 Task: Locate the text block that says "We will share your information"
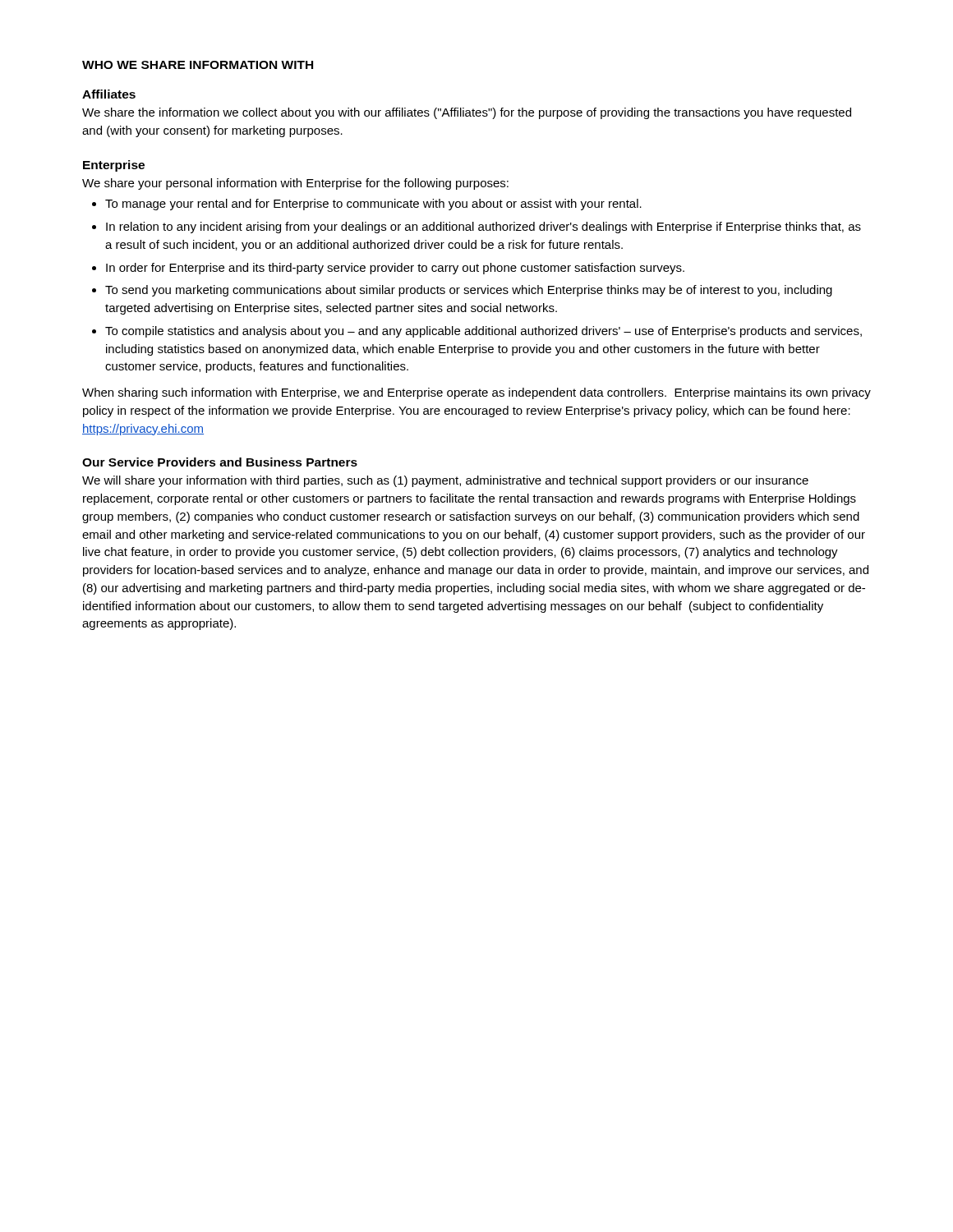tap(476, 552)
